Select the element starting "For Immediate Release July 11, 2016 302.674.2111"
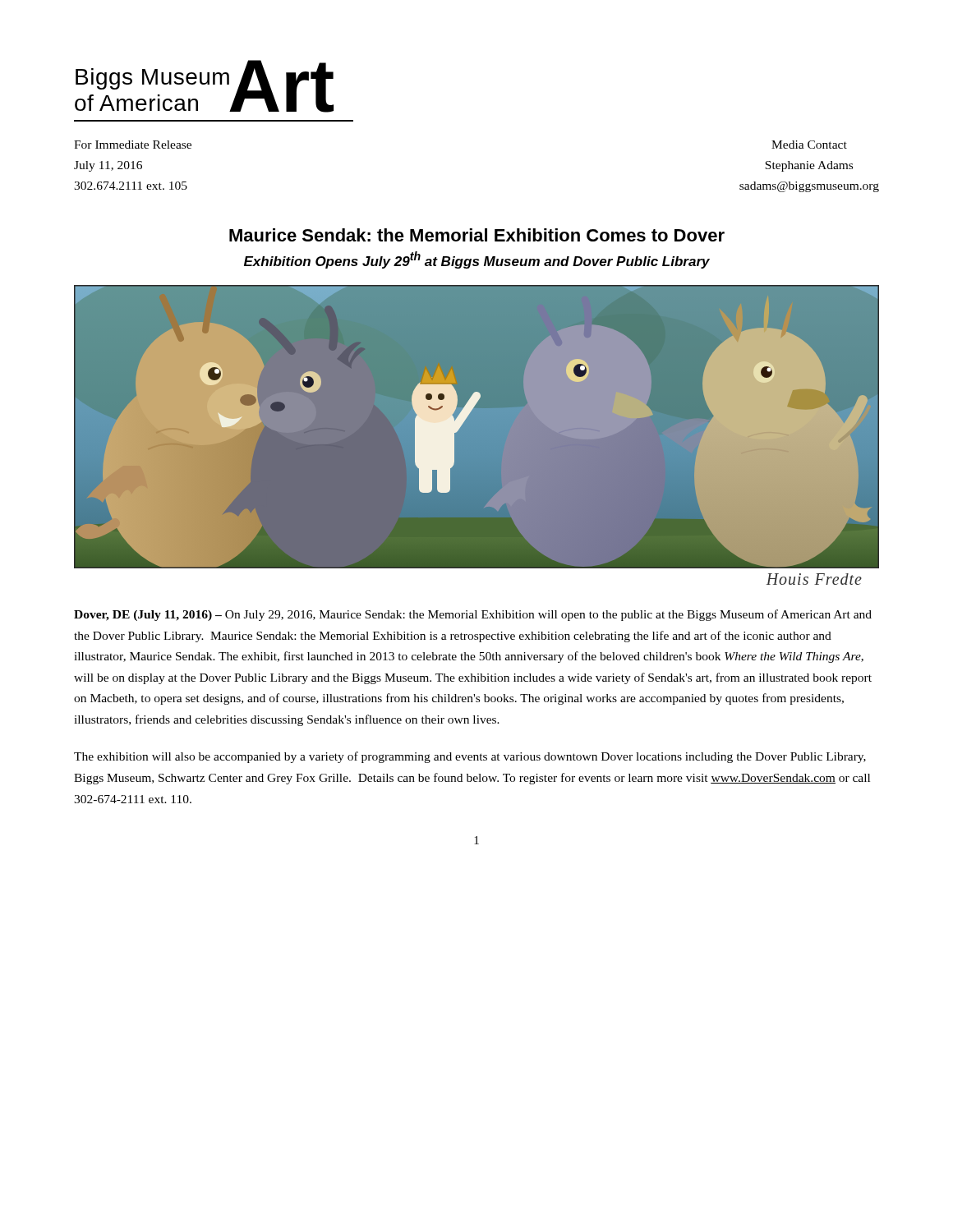953x1232 pixels. (133, 164)
